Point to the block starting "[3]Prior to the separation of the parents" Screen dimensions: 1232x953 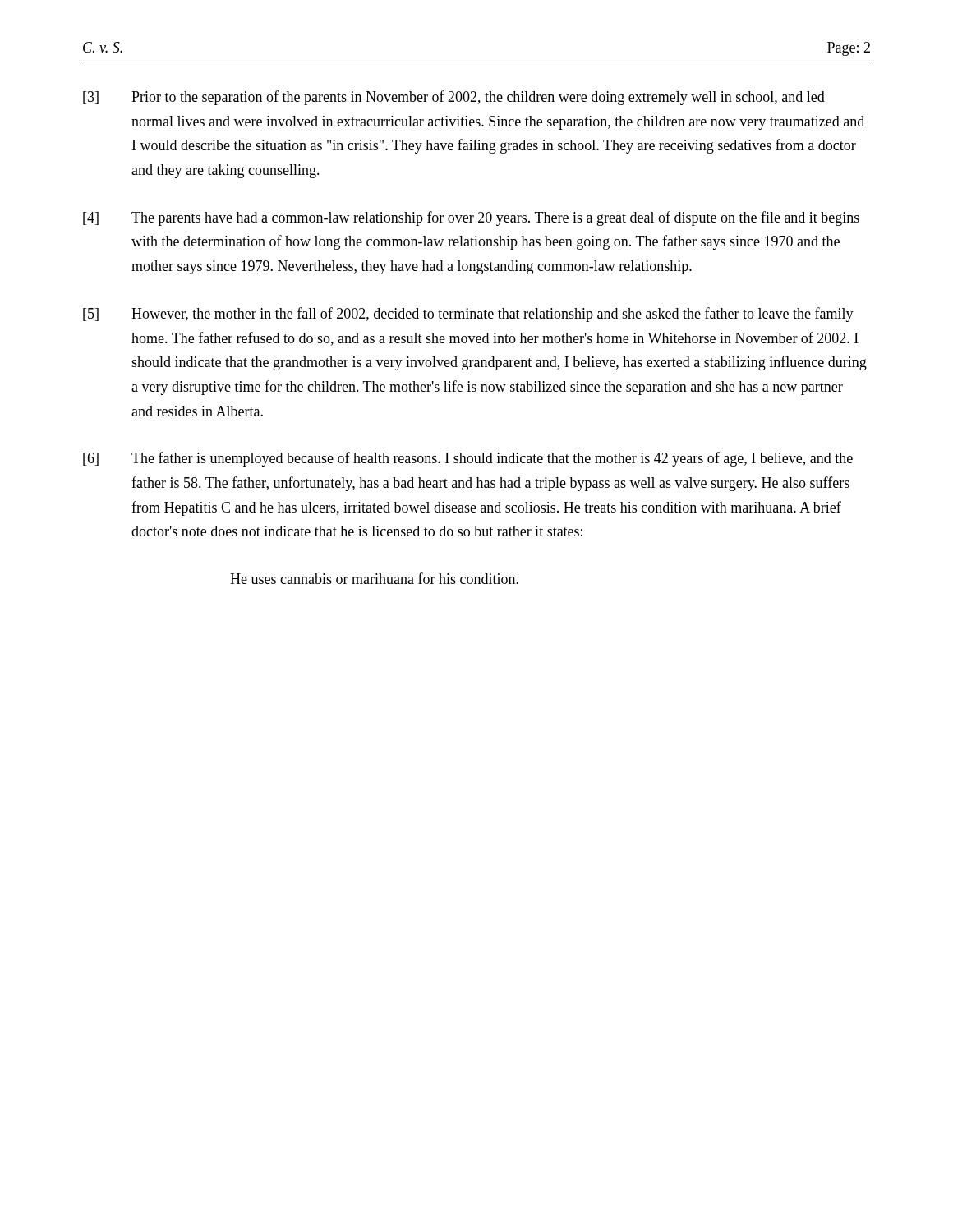(x=475, y=134)
